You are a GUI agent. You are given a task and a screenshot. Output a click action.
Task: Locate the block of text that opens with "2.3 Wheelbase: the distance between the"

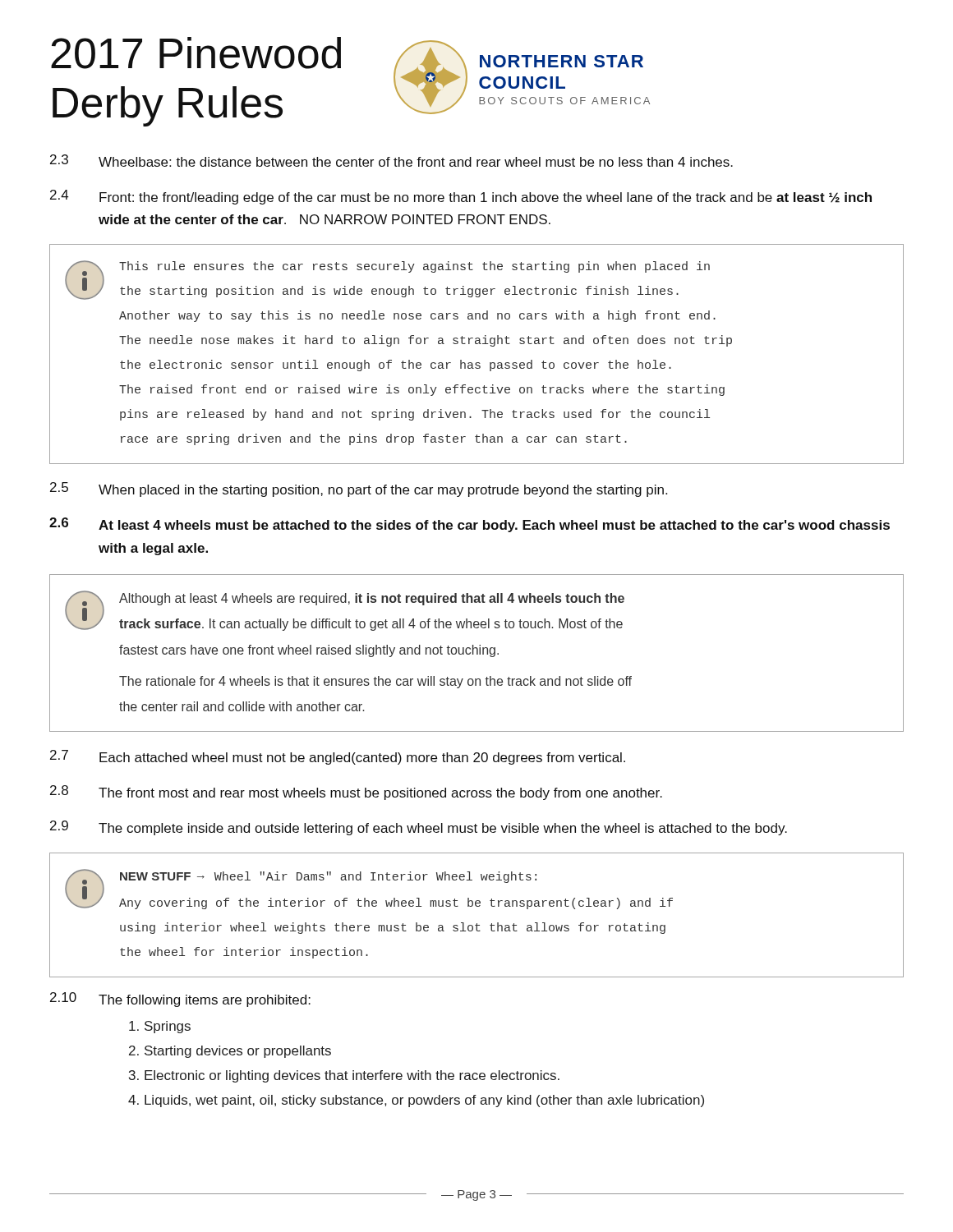(x=391, y=162)
